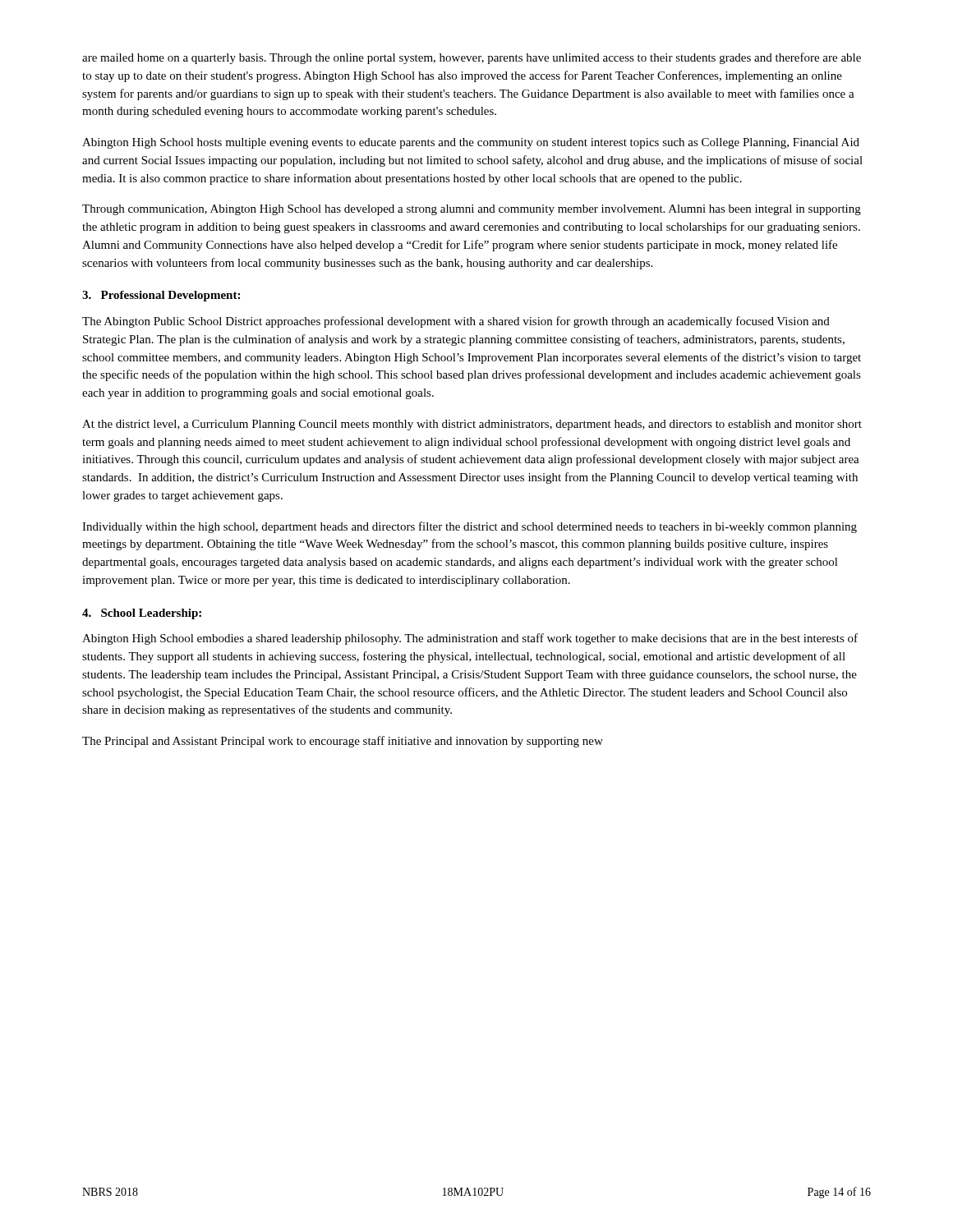Click on the region starting "Abington High School embodies a shared leadership"
The width and height of the screenshot is (953, 1232).
(x=476, y=675)
